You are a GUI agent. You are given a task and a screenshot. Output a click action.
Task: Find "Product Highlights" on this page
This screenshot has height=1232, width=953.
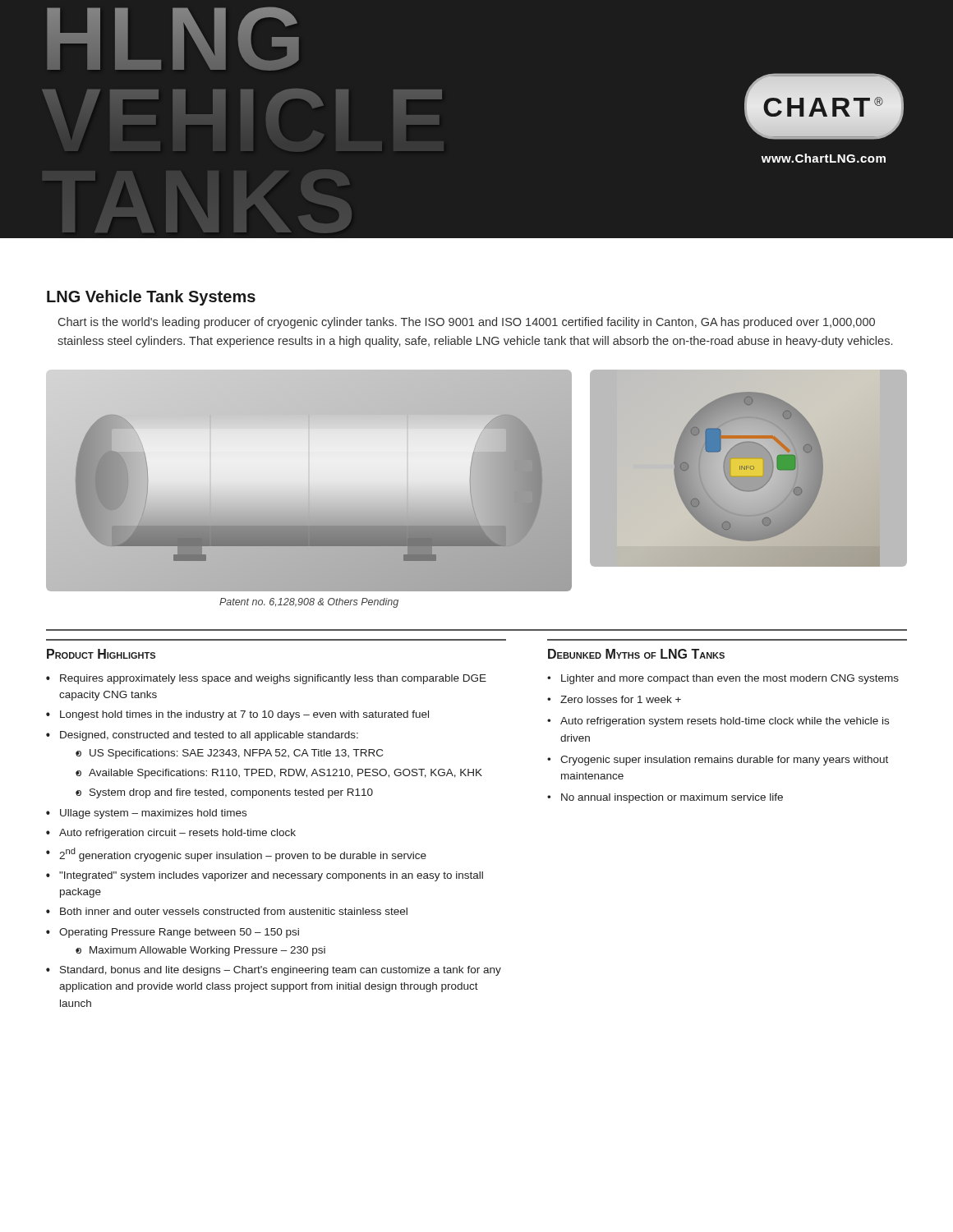click(x=101, y=654)
